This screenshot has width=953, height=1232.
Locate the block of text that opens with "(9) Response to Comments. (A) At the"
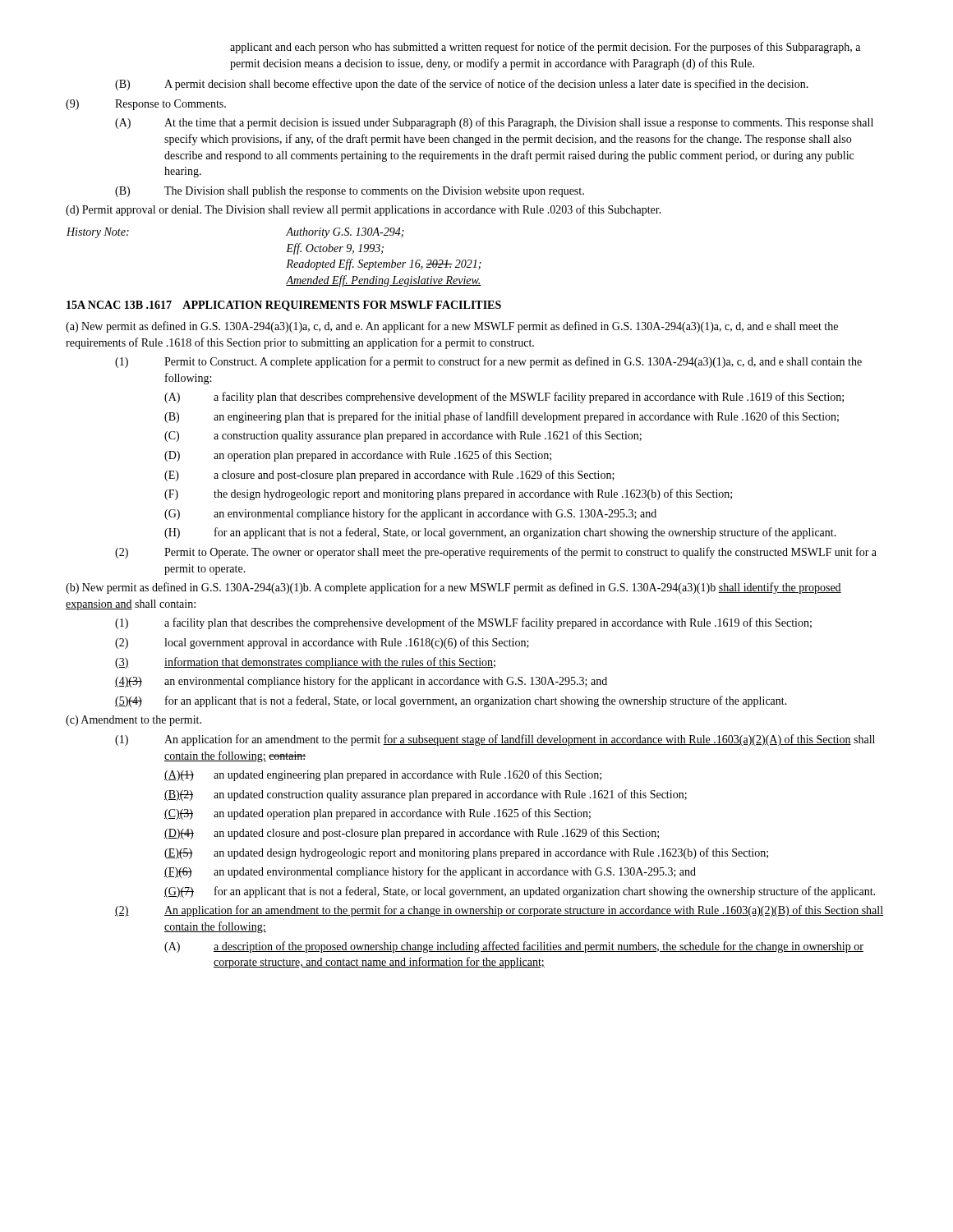[476, 148]
